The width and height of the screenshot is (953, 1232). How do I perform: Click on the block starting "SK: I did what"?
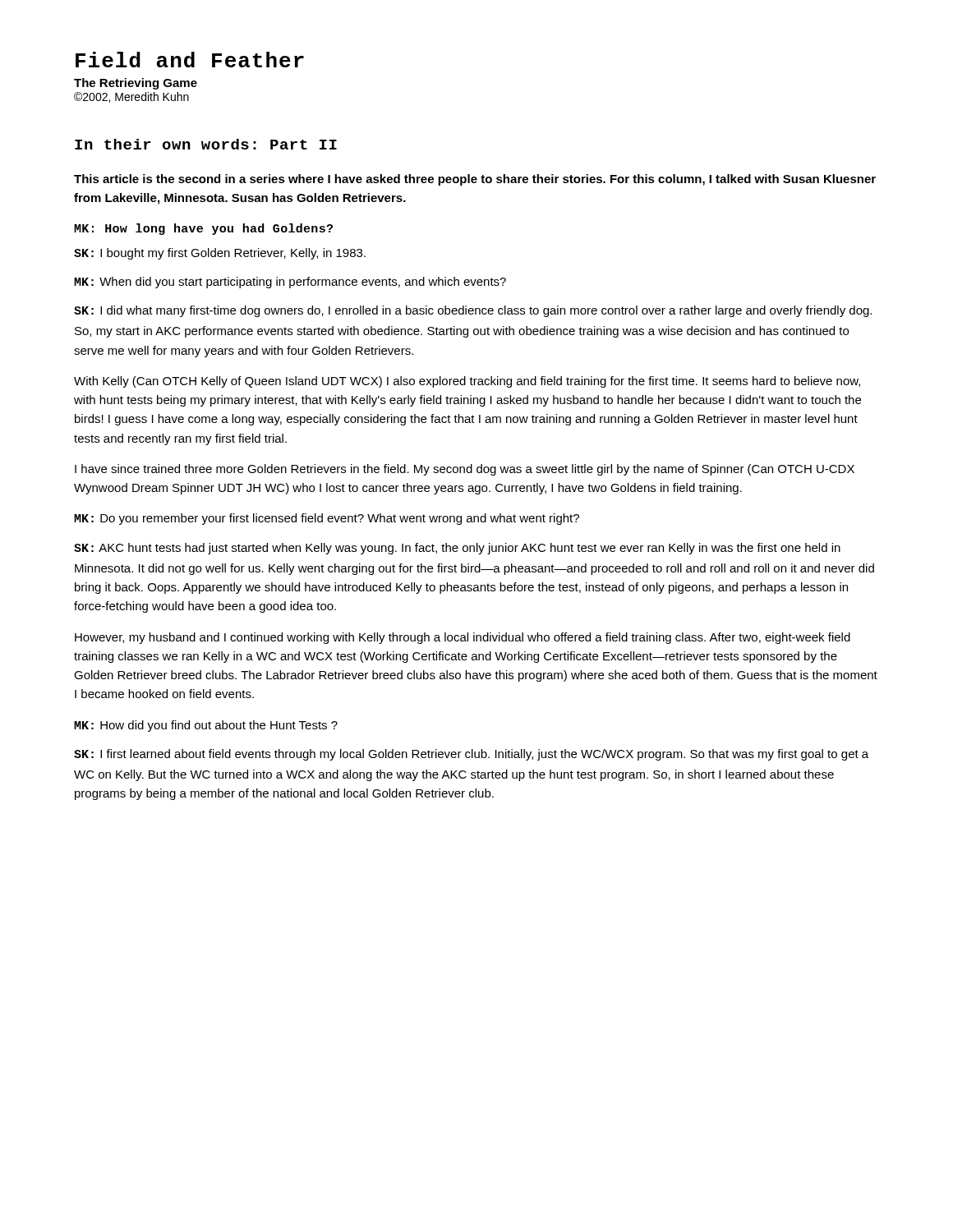click(473, 330)
